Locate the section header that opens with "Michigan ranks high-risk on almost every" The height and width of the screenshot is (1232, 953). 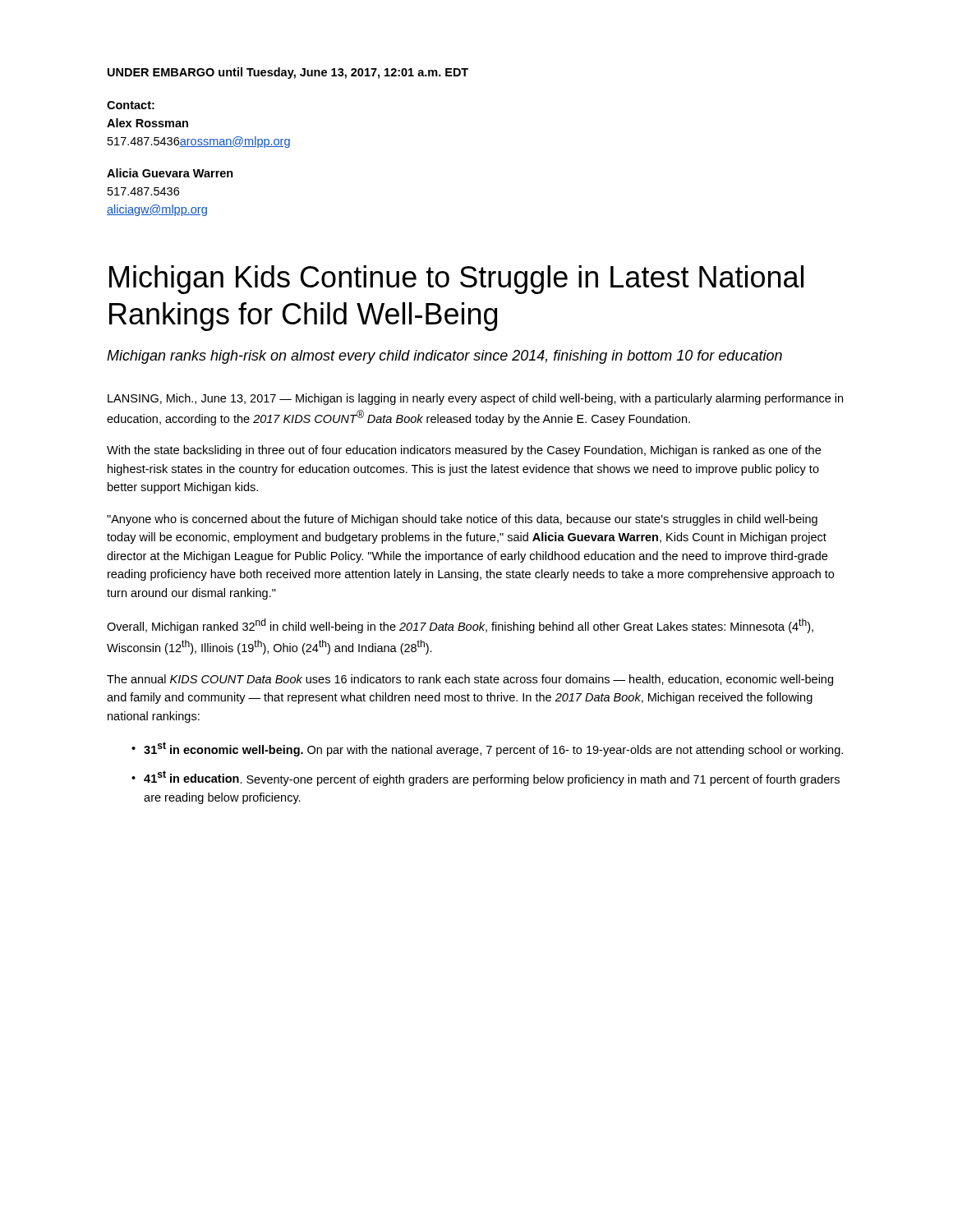click(x=476, y=356)
